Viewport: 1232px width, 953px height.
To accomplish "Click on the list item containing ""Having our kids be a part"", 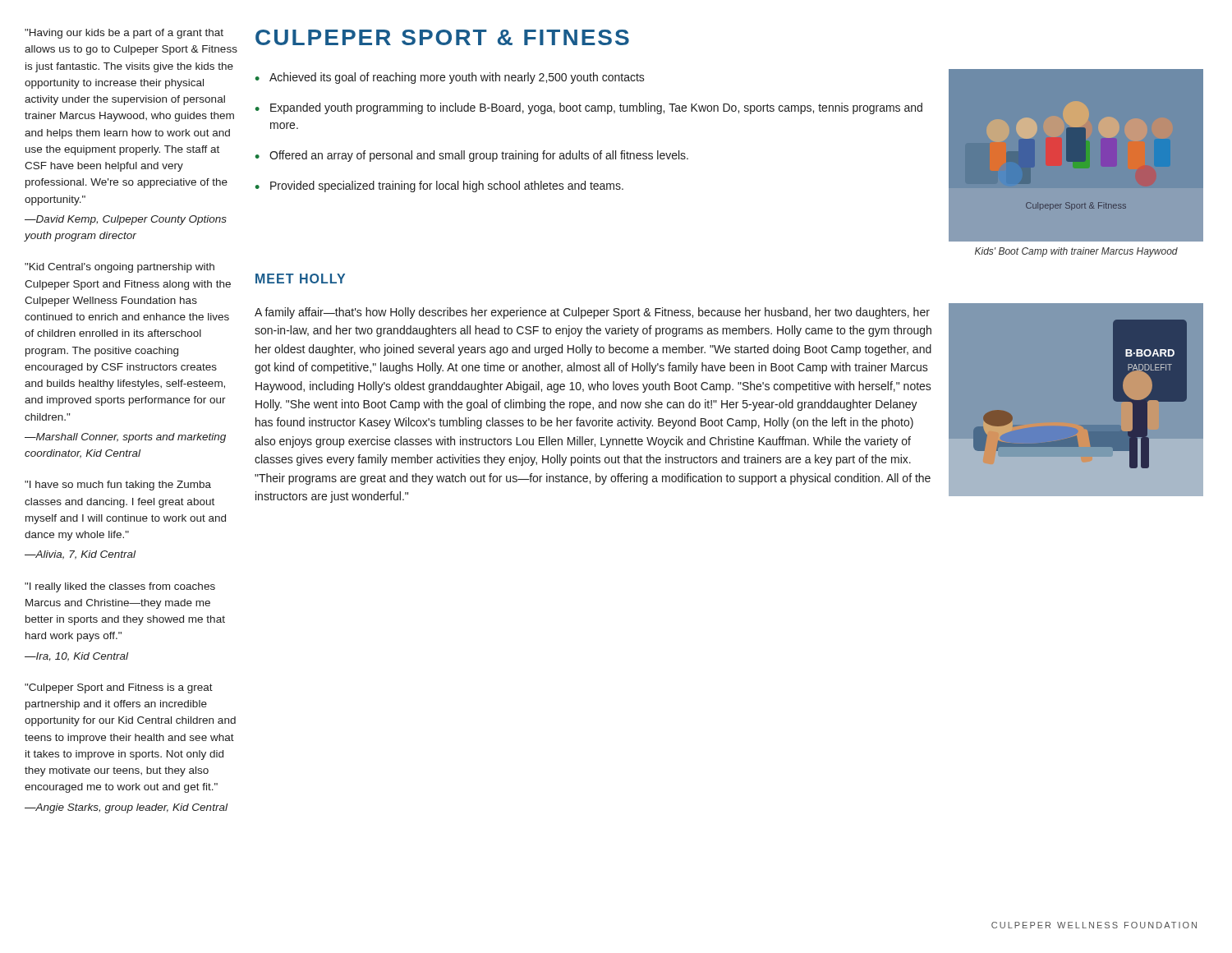I will coord(131,134).
